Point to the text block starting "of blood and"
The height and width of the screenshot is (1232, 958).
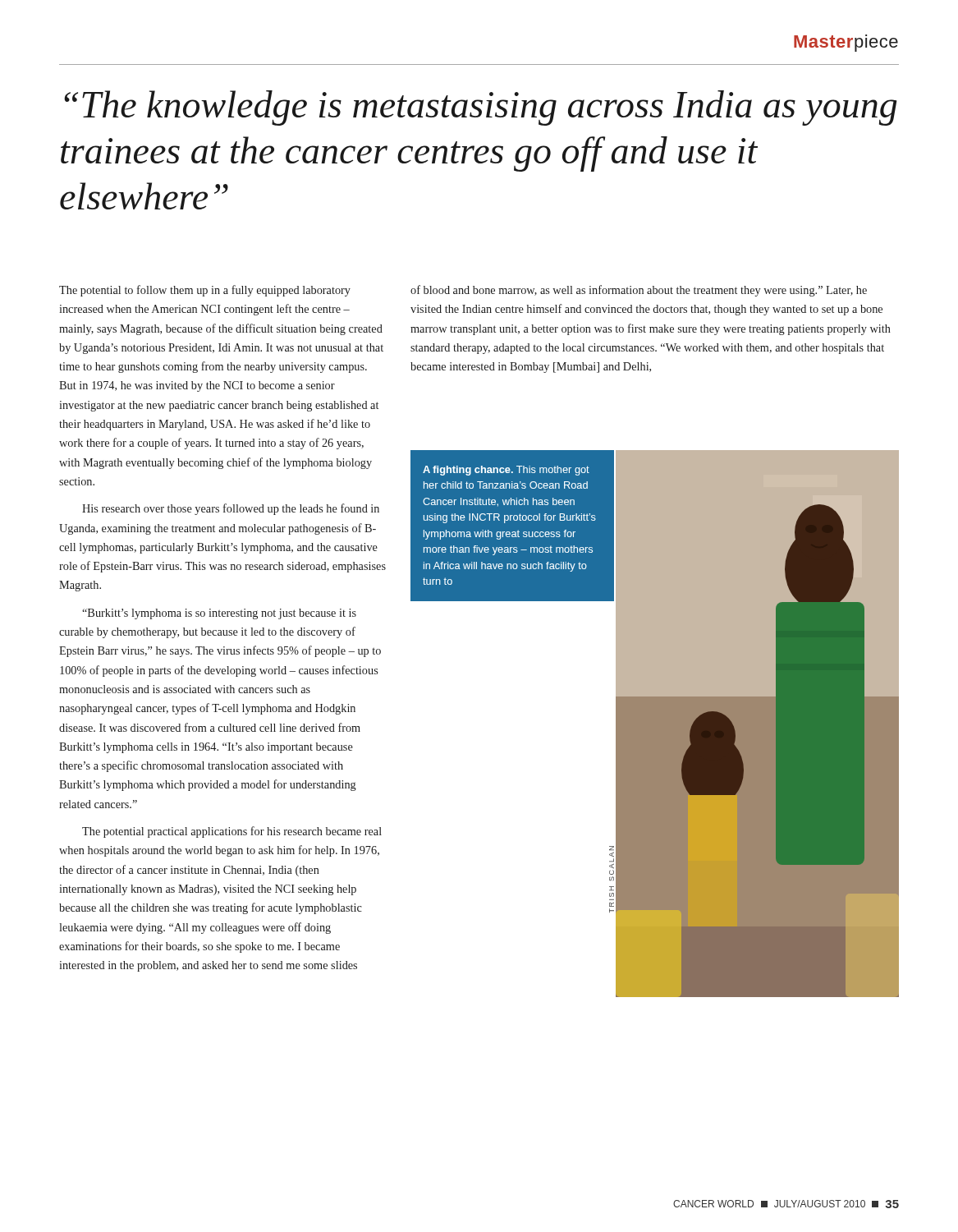(x=655, y=329)
